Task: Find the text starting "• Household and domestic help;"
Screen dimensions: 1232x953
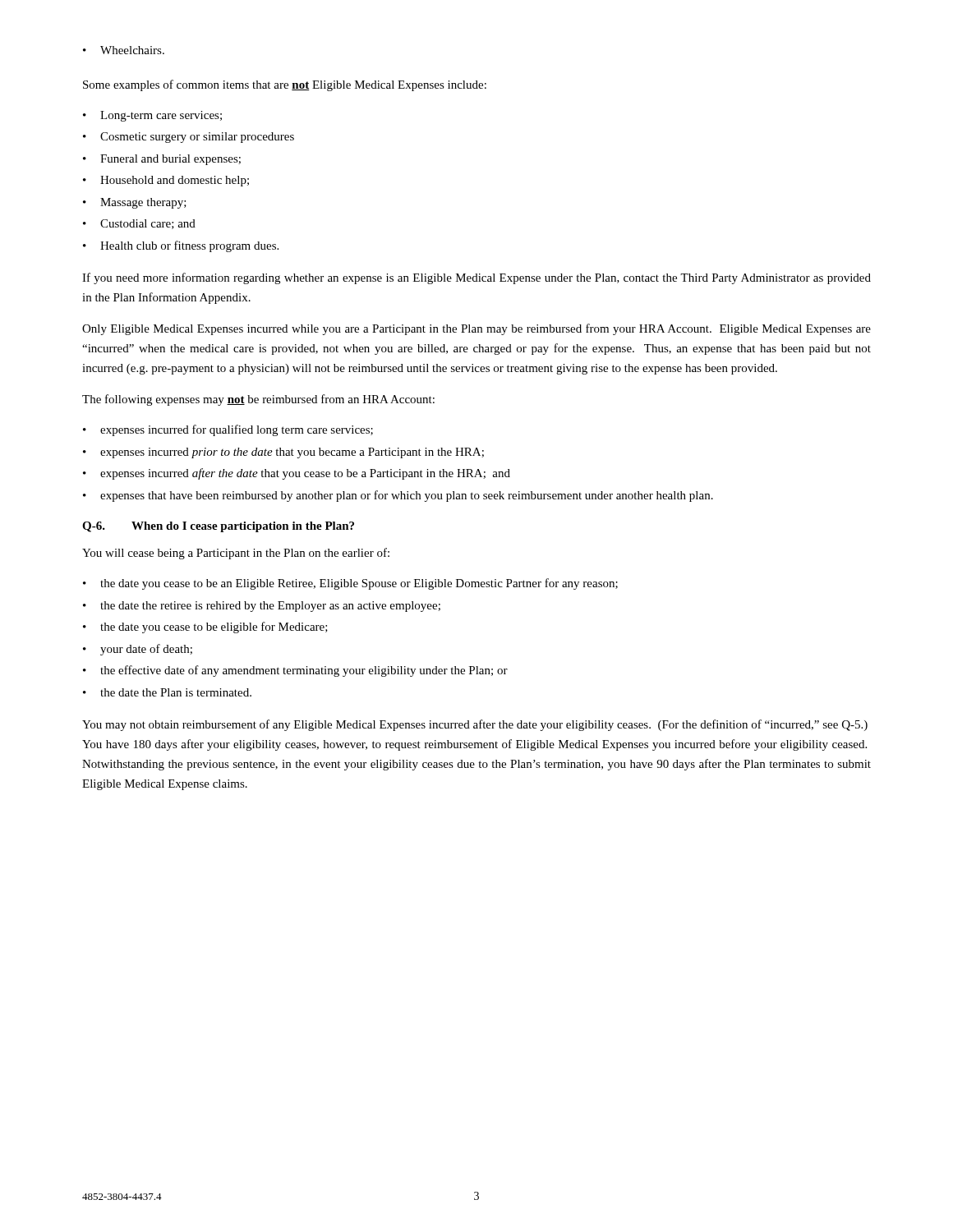Action: pyautogui.click(x=166, y=181)
